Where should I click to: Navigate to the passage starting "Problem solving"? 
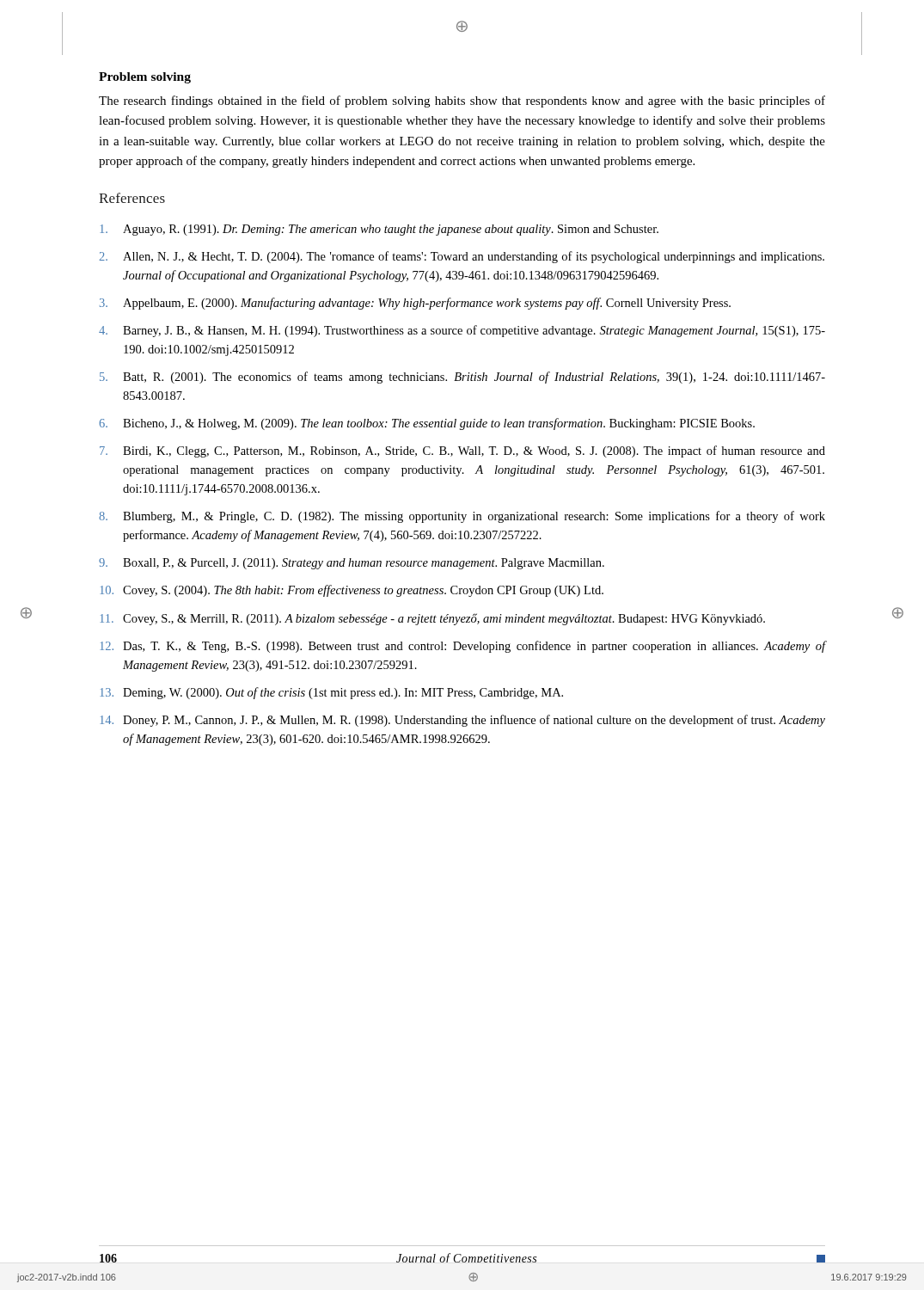[145, 76]
